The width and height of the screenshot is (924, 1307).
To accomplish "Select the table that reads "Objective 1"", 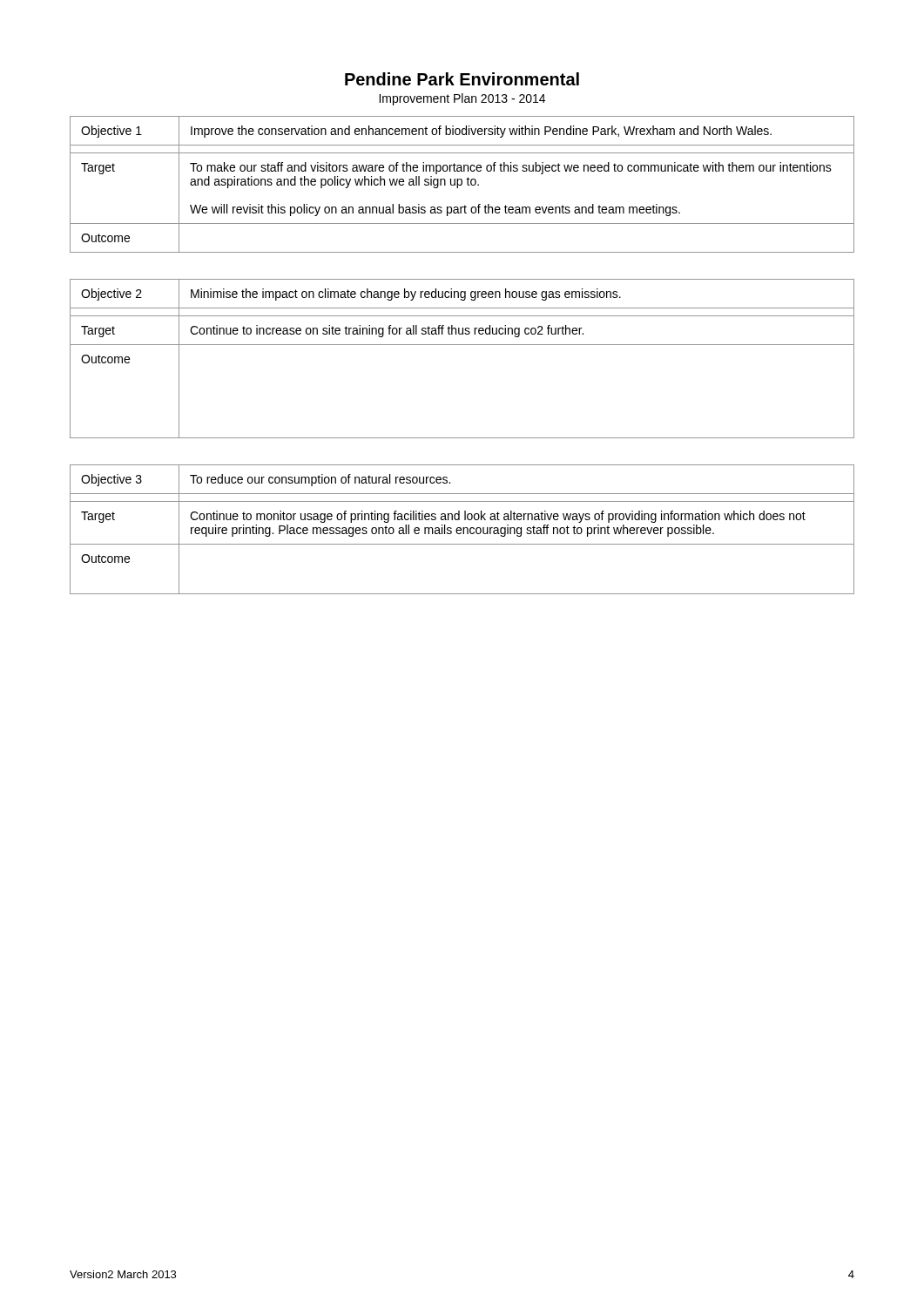I will click(462, 184).
